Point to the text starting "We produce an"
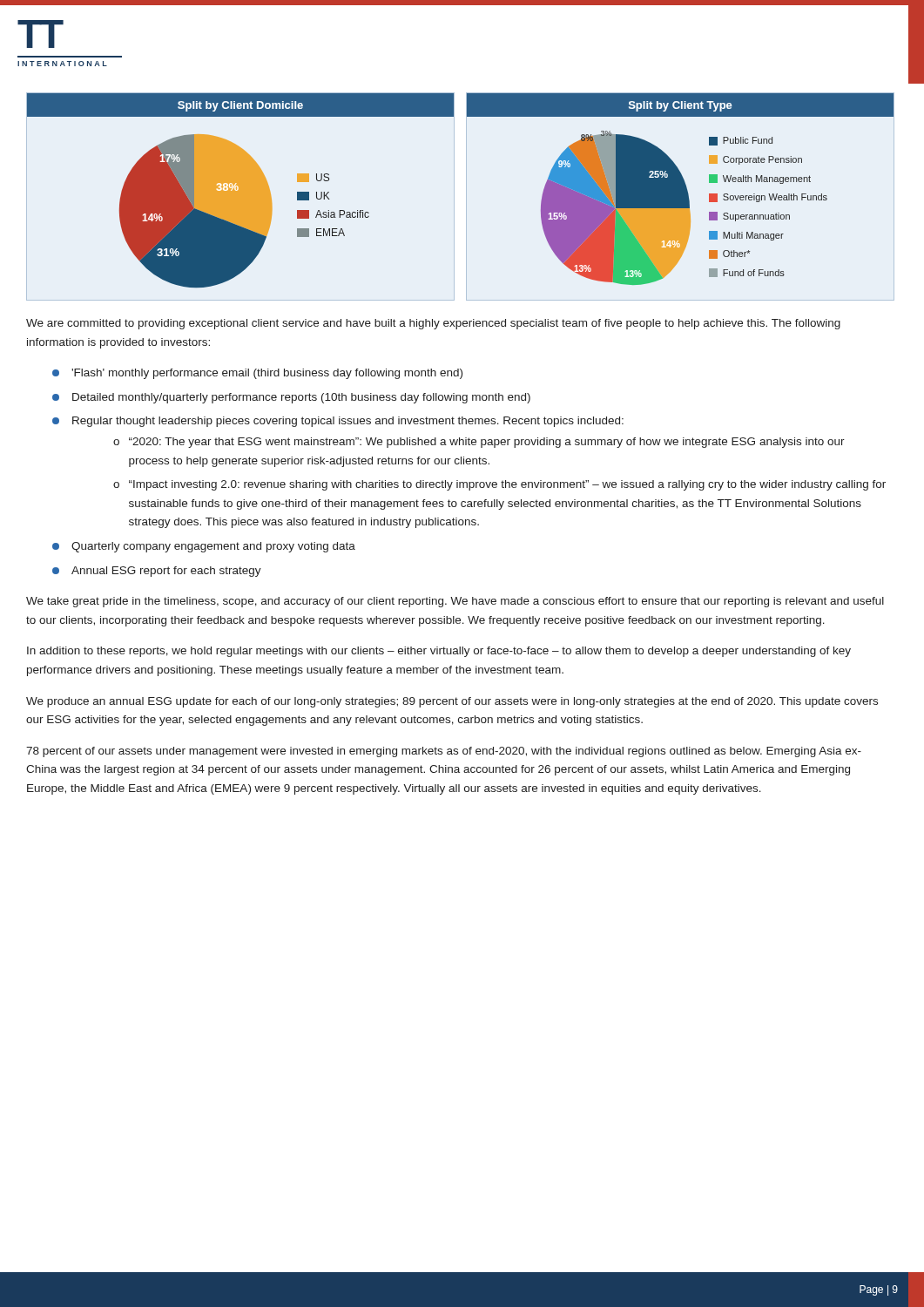The width and height of the screenshot is (924, 1307). [x=452, y=710]
